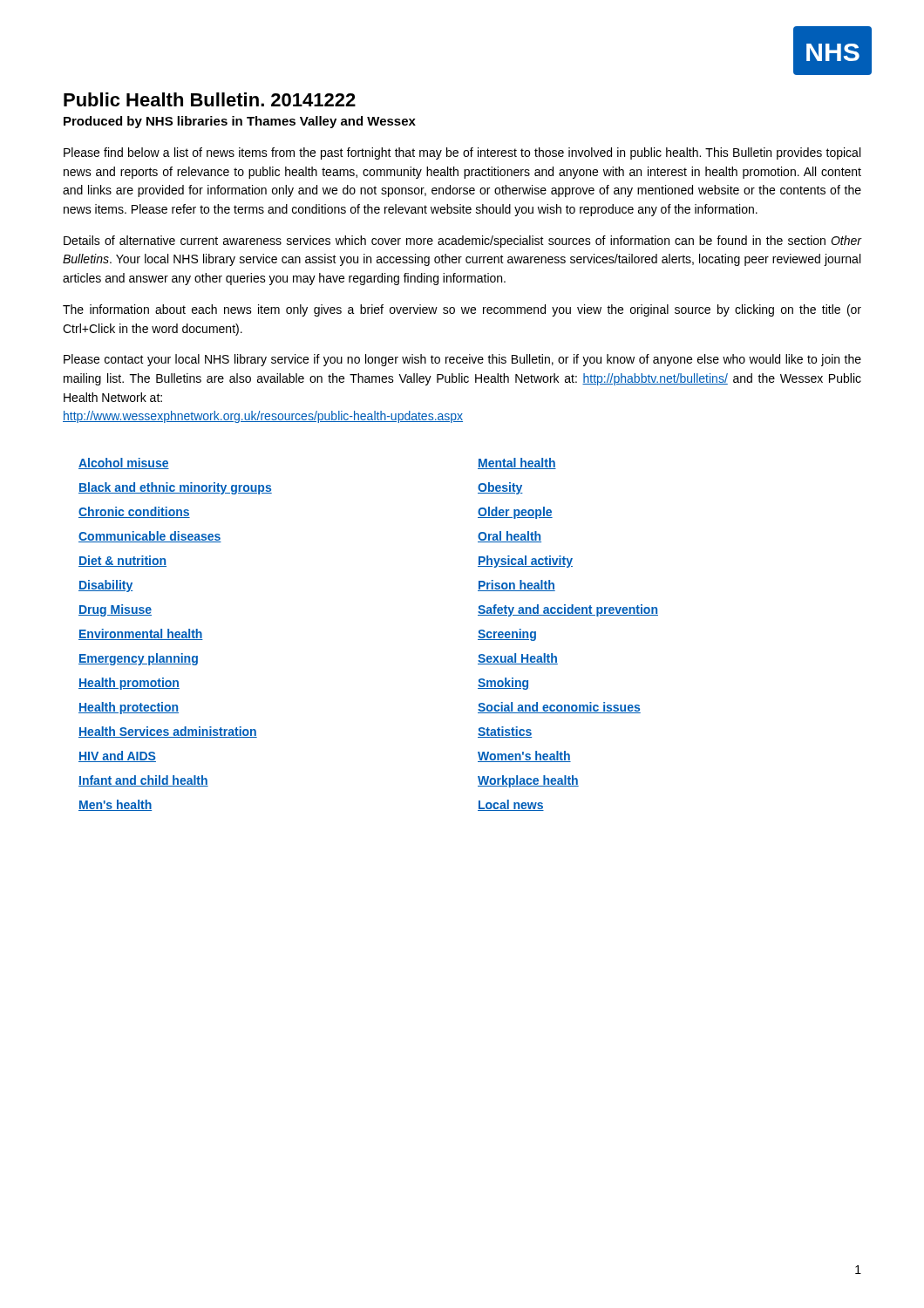The height and width of the screenshot is (1308, 924).
Task: Where does it say "Oral health"?
Action: click(510, 536)
